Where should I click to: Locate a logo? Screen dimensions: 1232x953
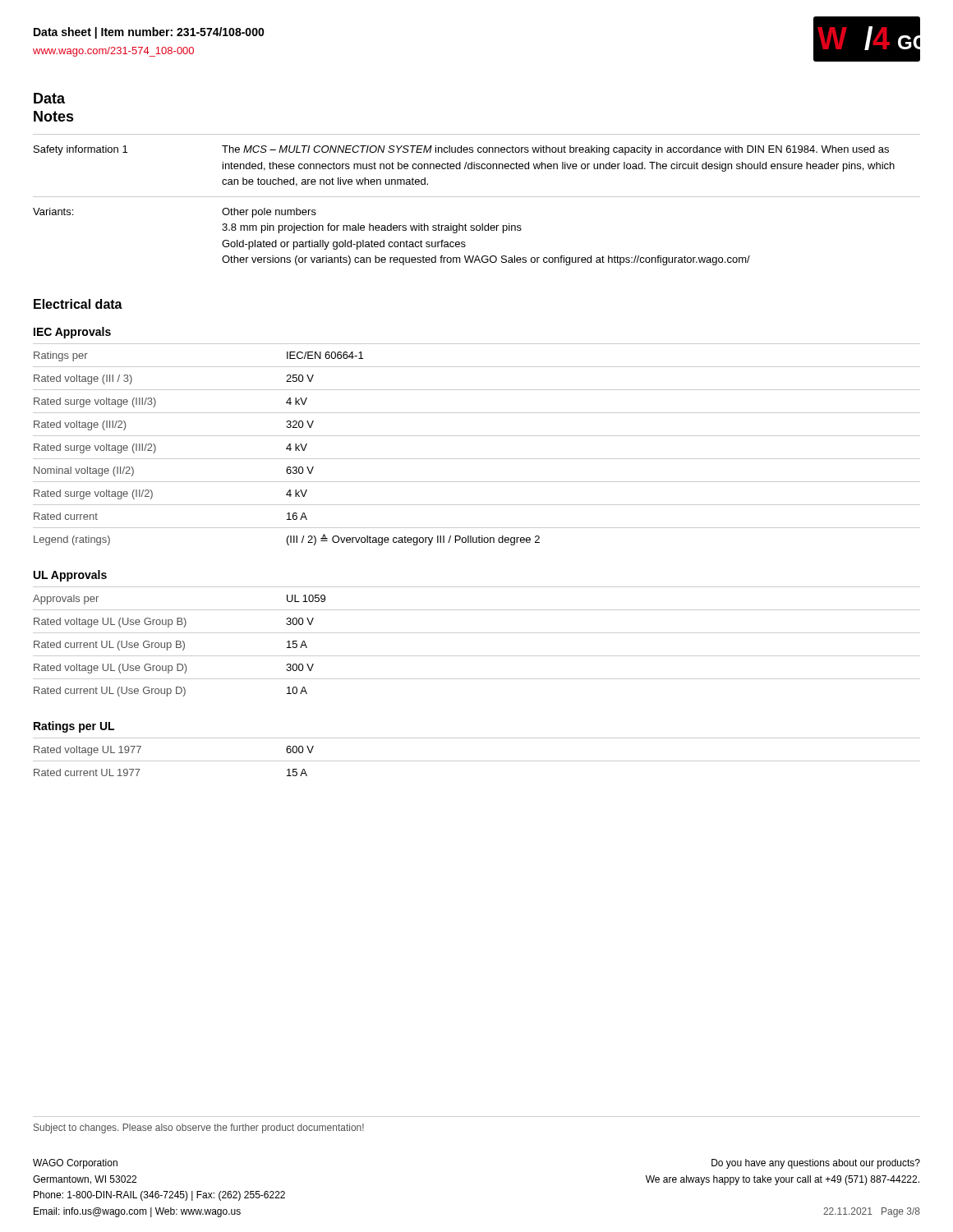coord(867,39)
